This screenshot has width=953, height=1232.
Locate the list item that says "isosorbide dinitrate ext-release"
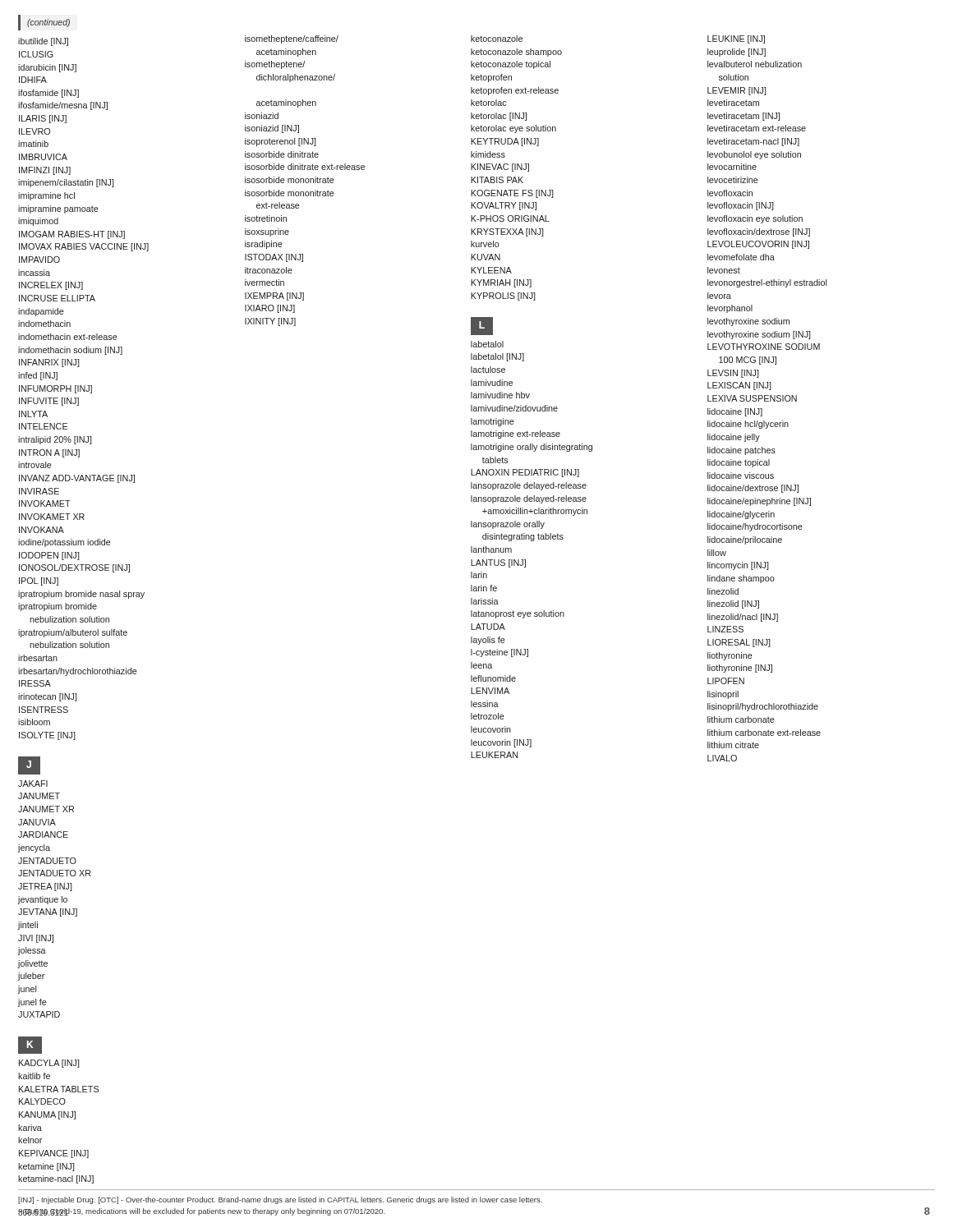pyautogui.click(x=305, y=167)
